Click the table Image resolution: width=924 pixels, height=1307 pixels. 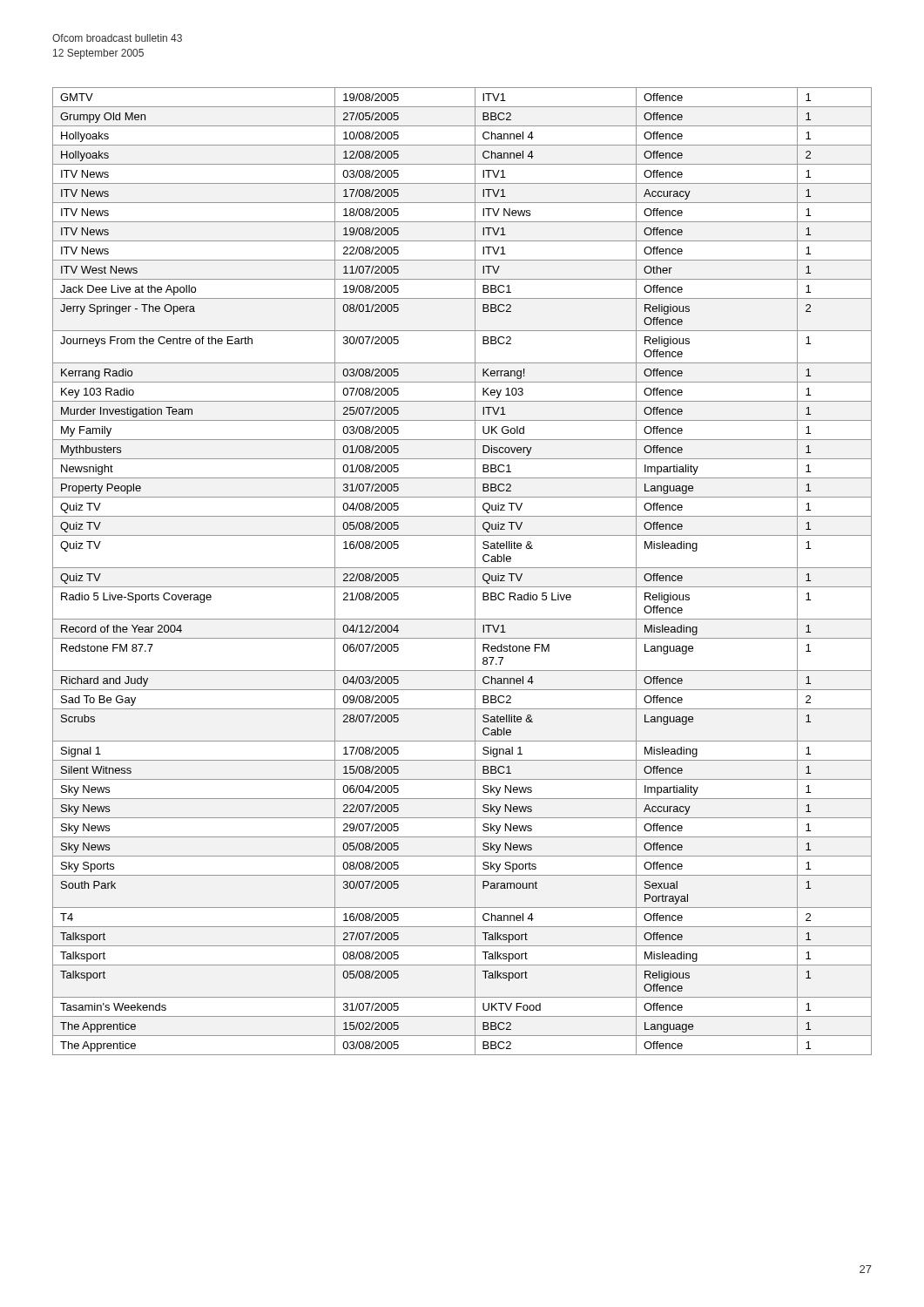462,571
